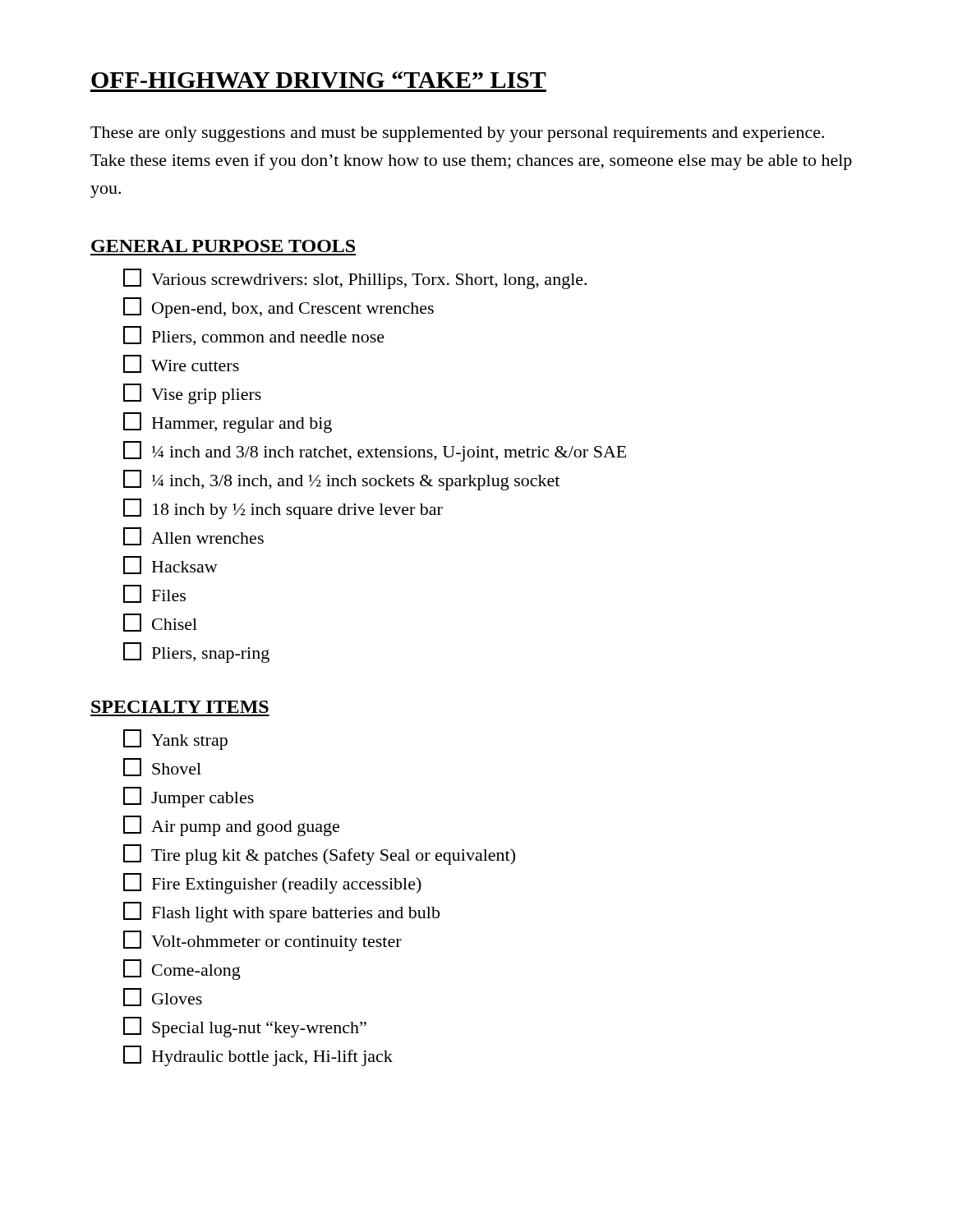Locate the list item with the text "Open-end, box, and Crescent wrenches"
Screen dimensions: 1232x953
coord(279,308)
